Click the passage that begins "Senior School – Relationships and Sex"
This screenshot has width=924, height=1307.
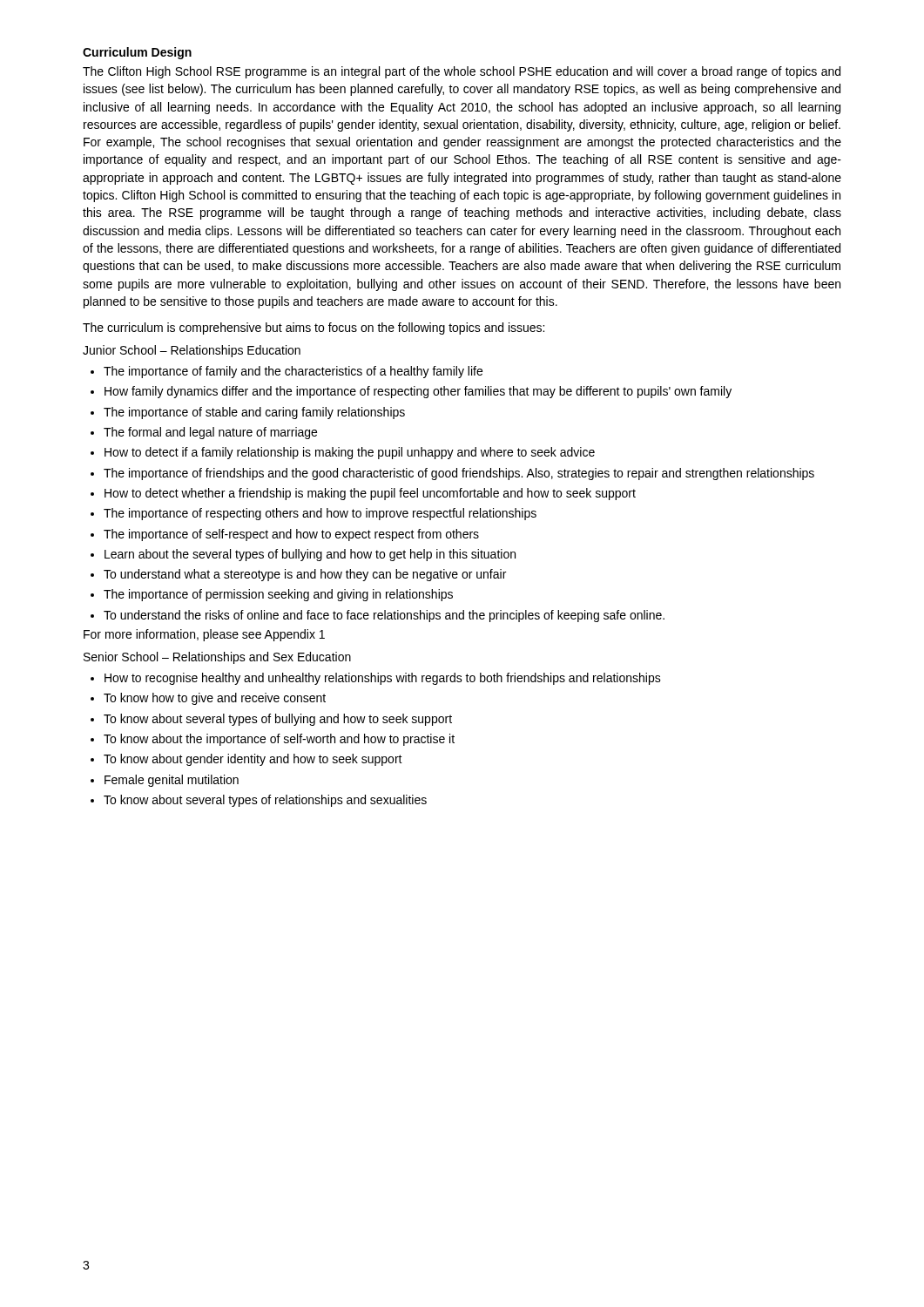[217, 657]
